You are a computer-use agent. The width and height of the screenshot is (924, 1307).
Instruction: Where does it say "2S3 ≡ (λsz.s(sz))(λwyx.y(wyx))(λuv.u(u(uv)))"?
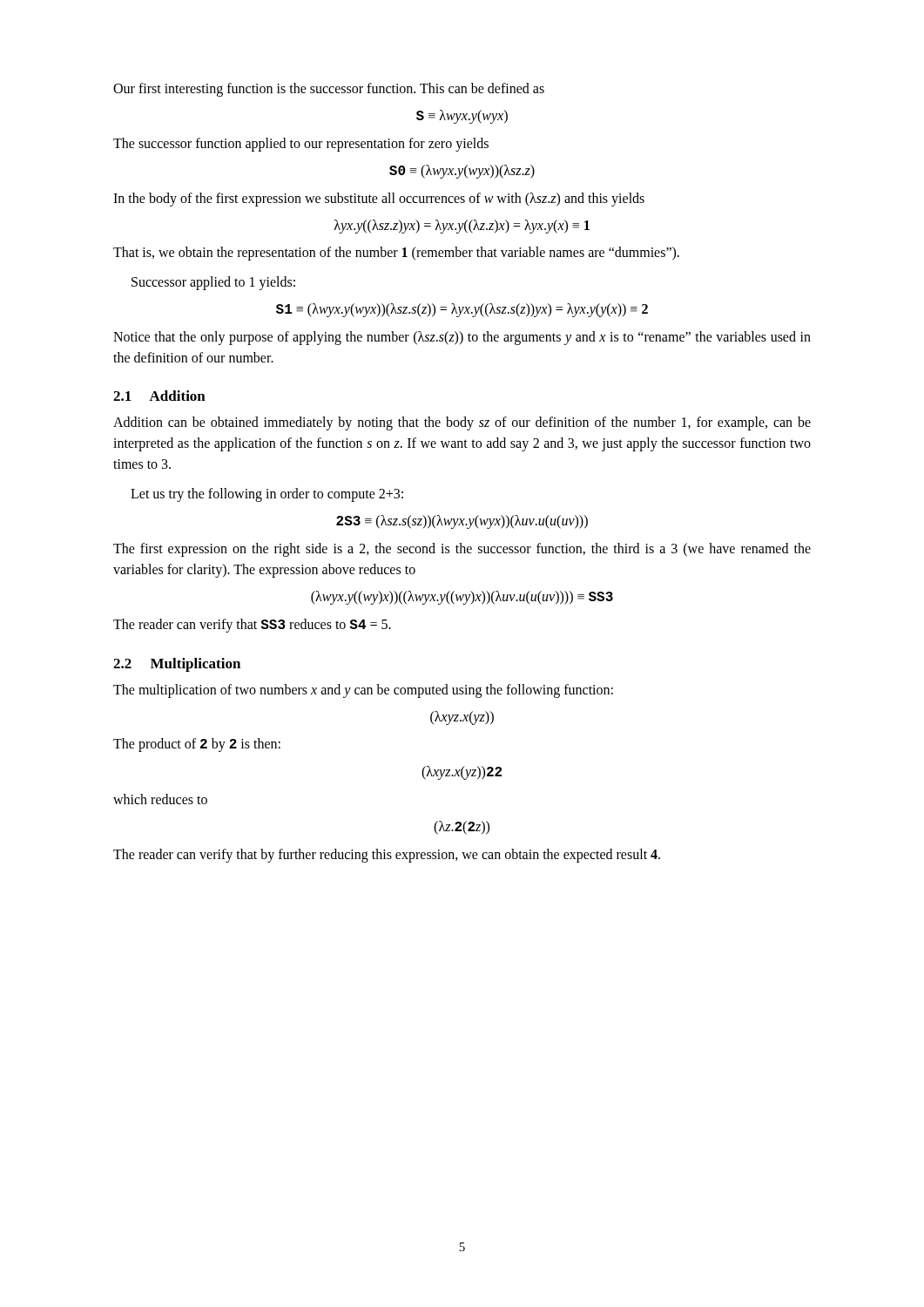[x=462, y=521]
